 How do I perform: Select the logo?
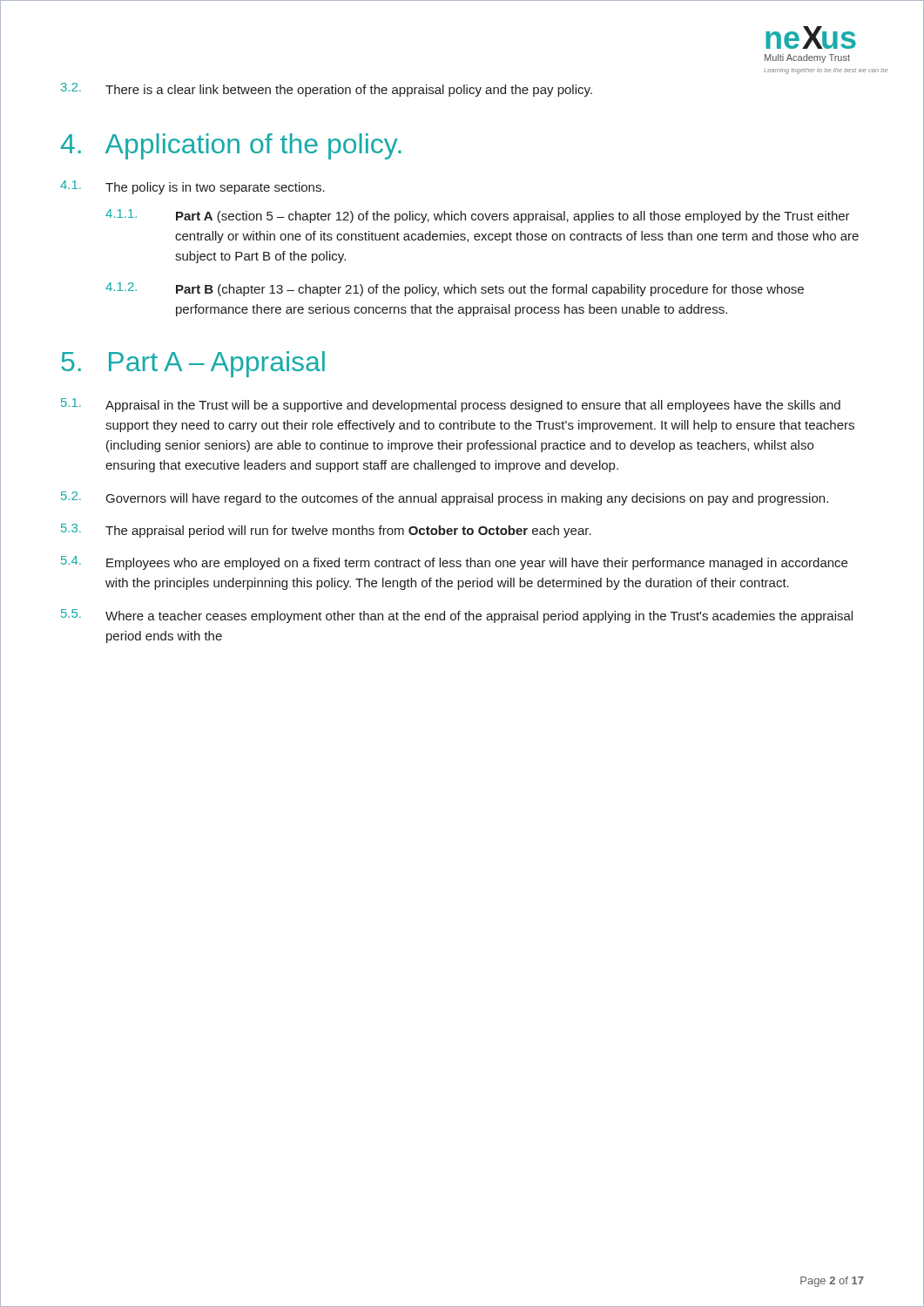827,48
